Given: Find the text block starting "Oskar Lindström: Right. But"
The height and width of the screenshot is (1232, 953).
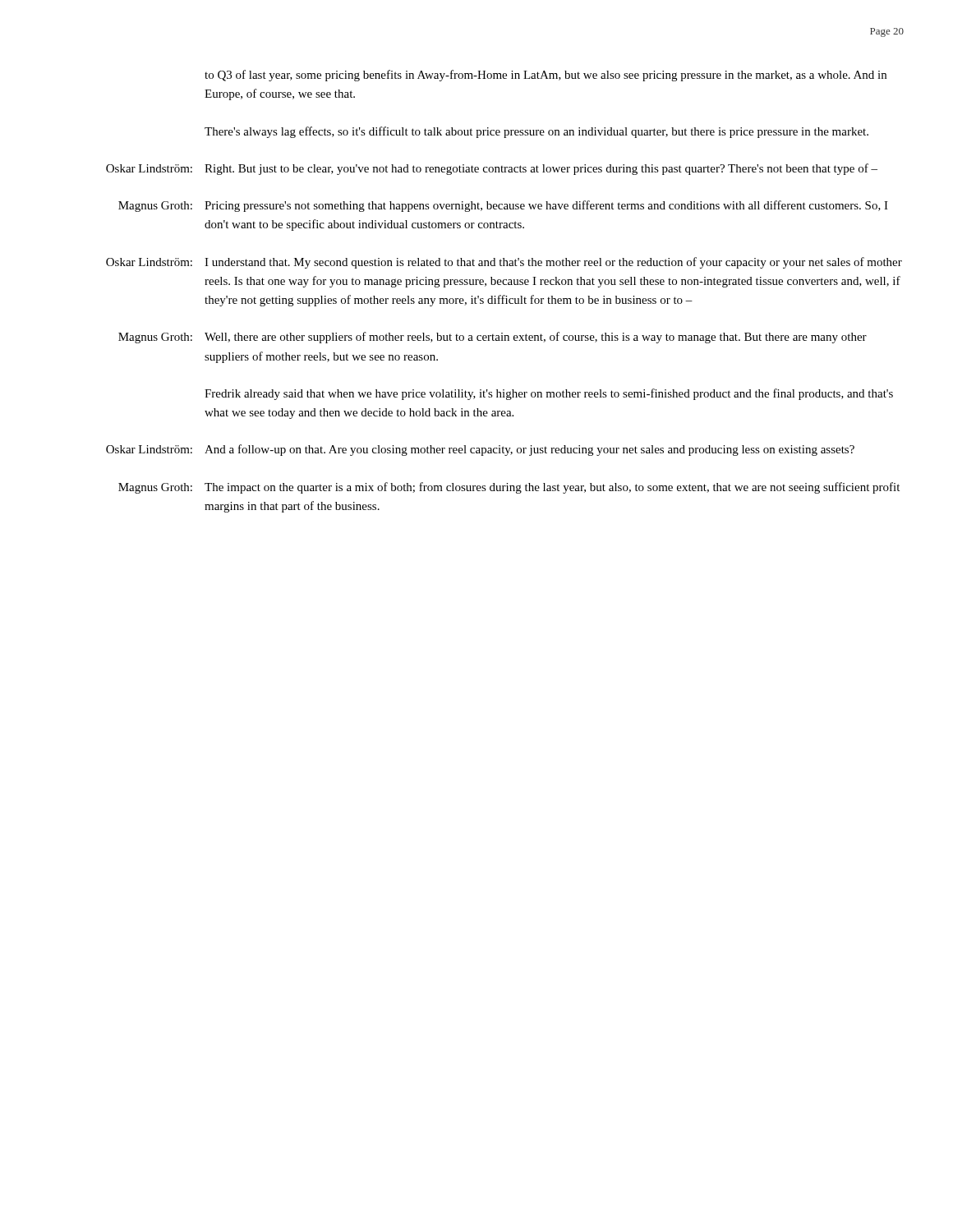Looking at the screenshot, I should coord(476,169).
